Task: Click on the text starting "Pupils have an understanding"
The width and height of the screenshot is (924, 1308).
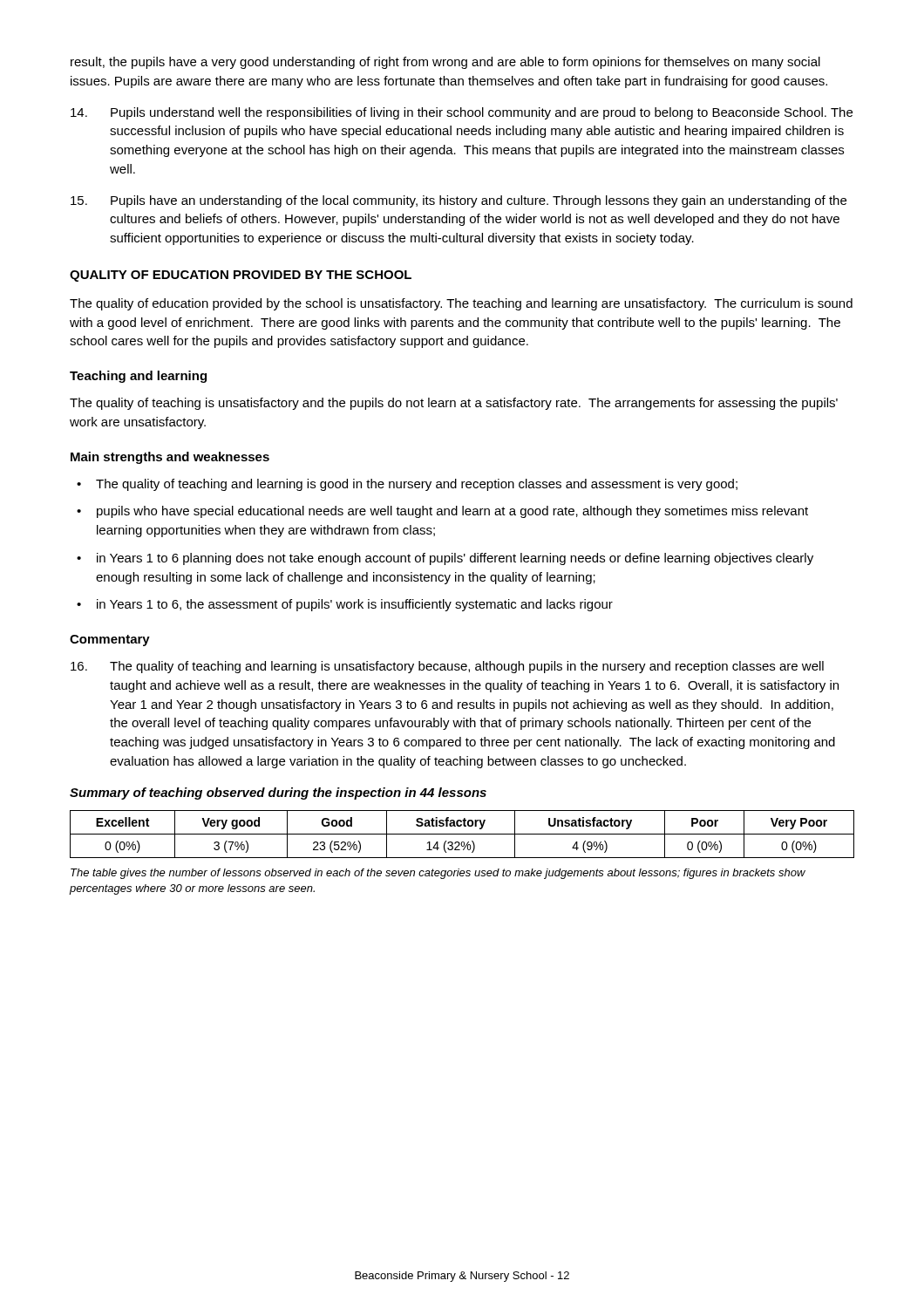Action: [x=462, y=219]
